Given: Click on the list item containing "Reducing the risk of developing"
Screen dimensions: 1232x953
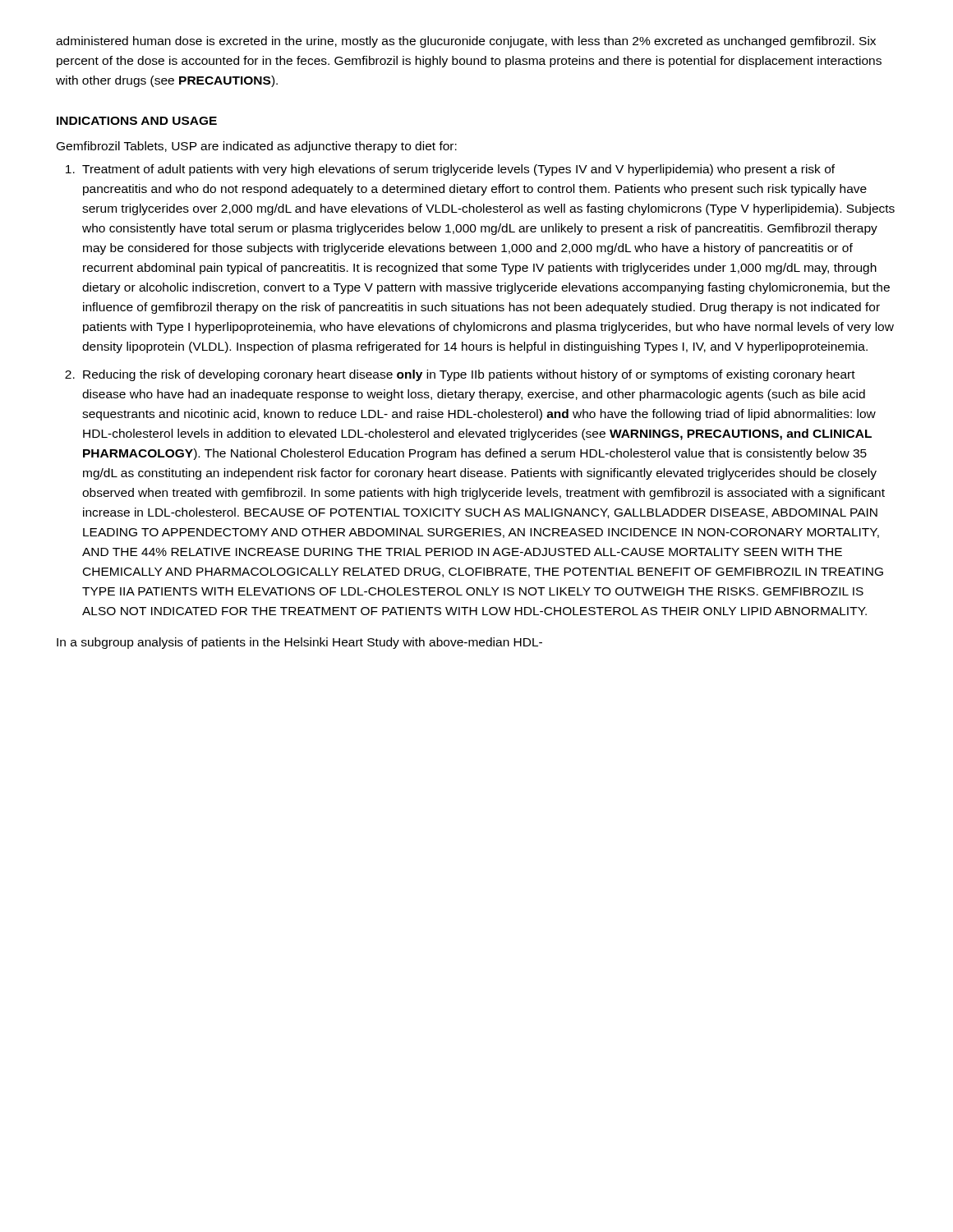Looking at the screenshot, I should (x=488, y=493).
